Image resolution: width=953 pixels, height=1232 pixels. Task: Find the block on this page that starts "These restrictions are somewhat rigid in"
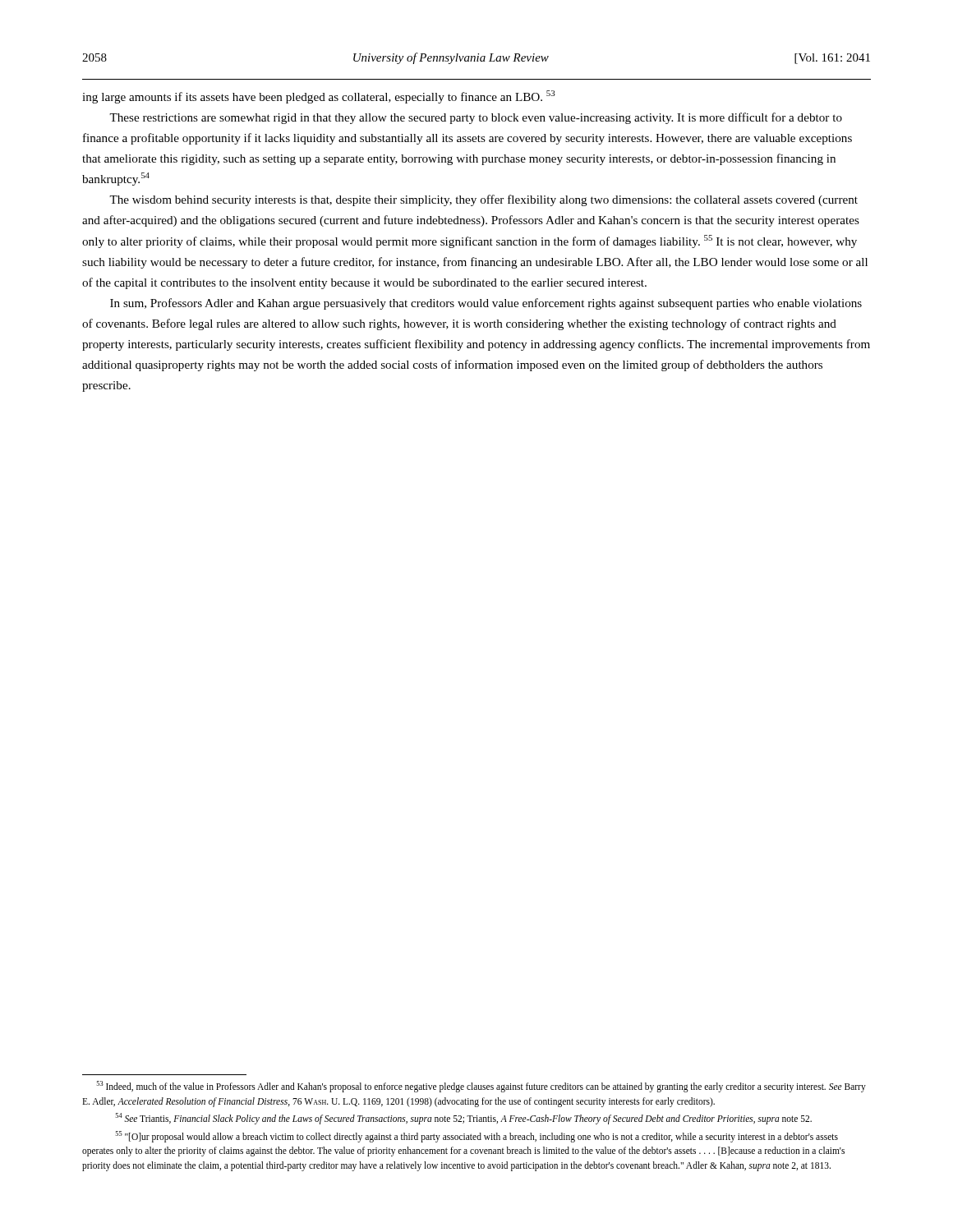(x=476, y=148)
